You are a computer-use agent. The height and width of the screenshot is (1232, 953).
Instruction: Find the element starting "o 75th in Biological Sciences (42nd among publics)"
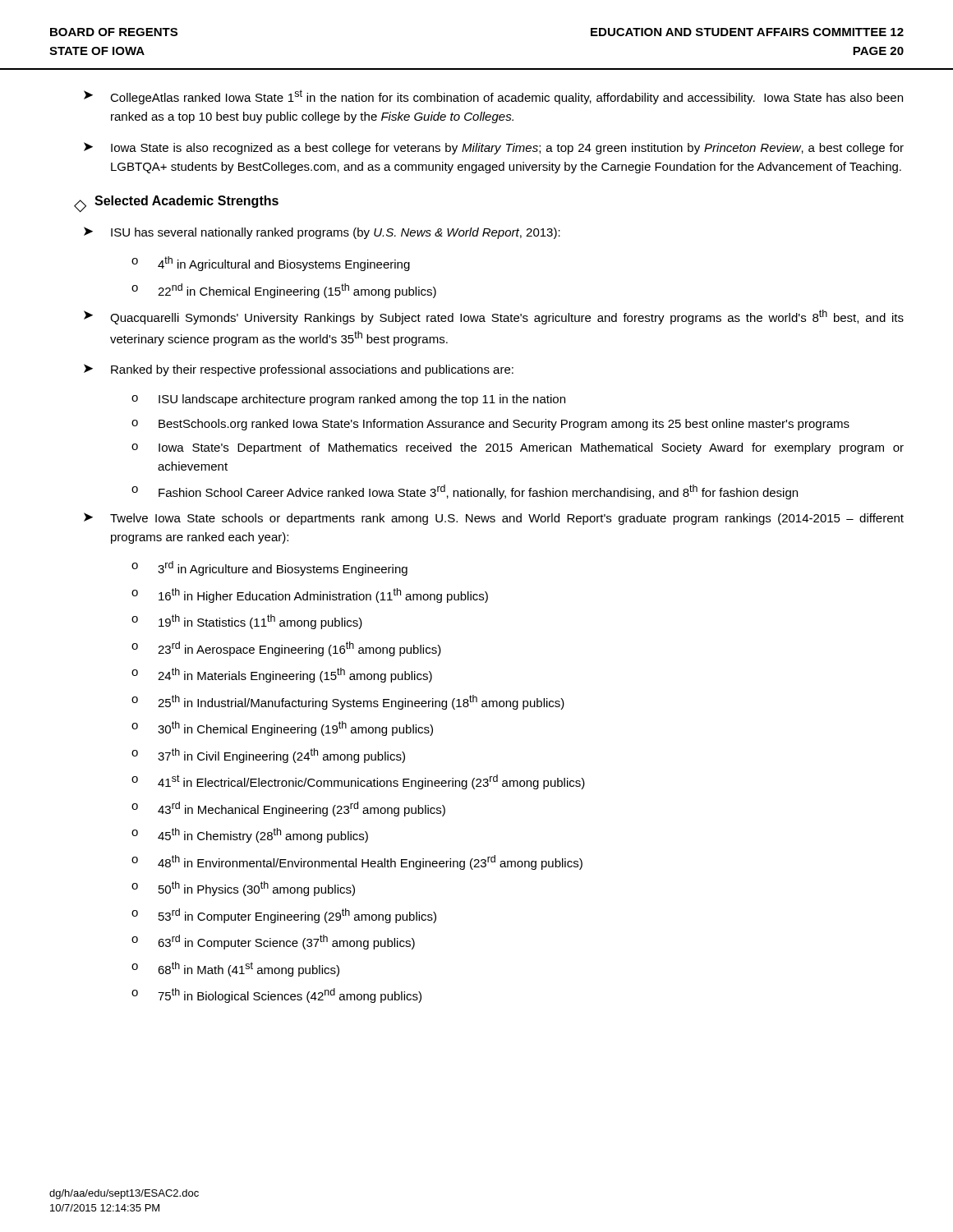click(276, 995)
